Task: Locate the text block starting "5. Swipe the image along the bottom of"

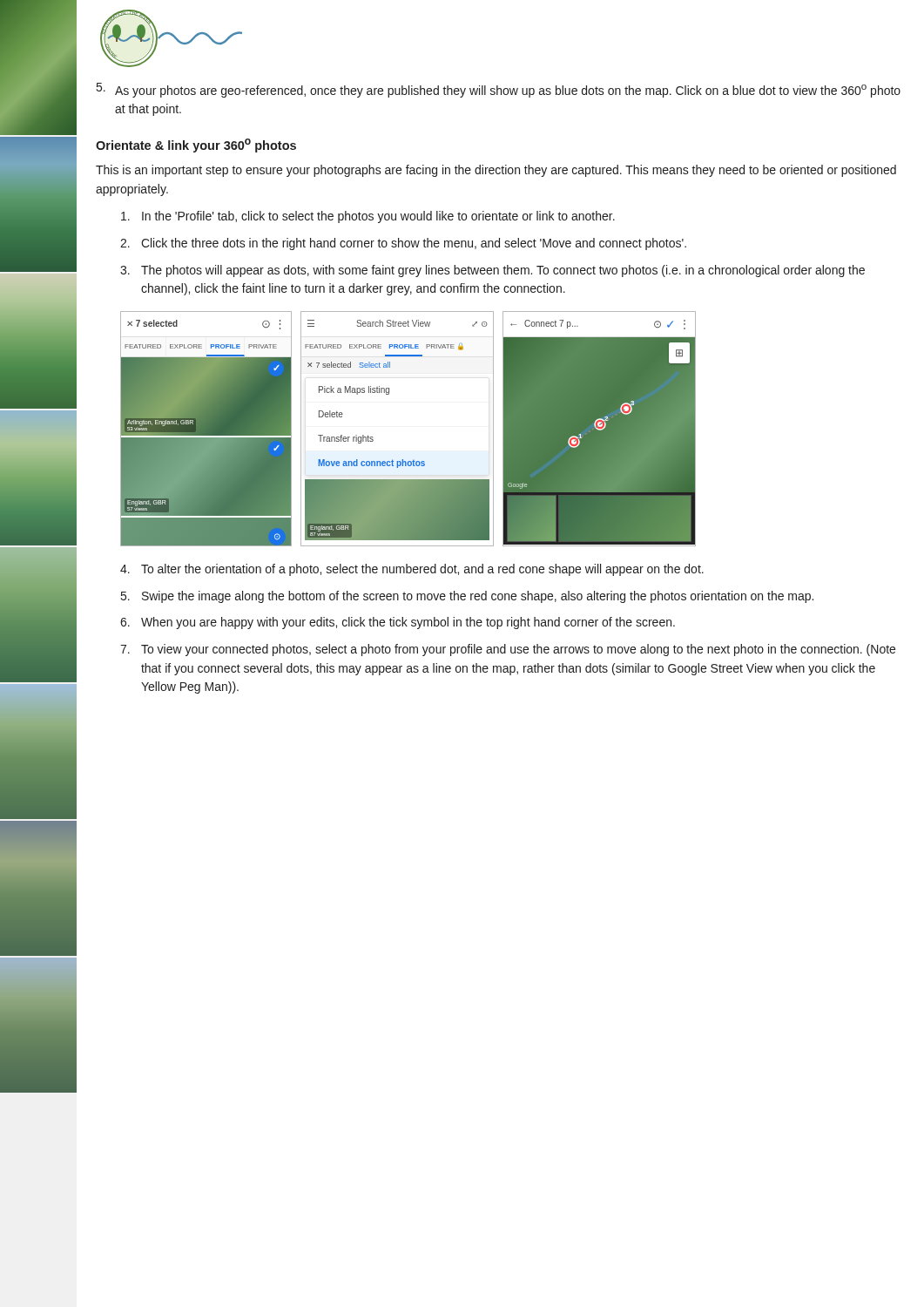Action: pos(512,596)
